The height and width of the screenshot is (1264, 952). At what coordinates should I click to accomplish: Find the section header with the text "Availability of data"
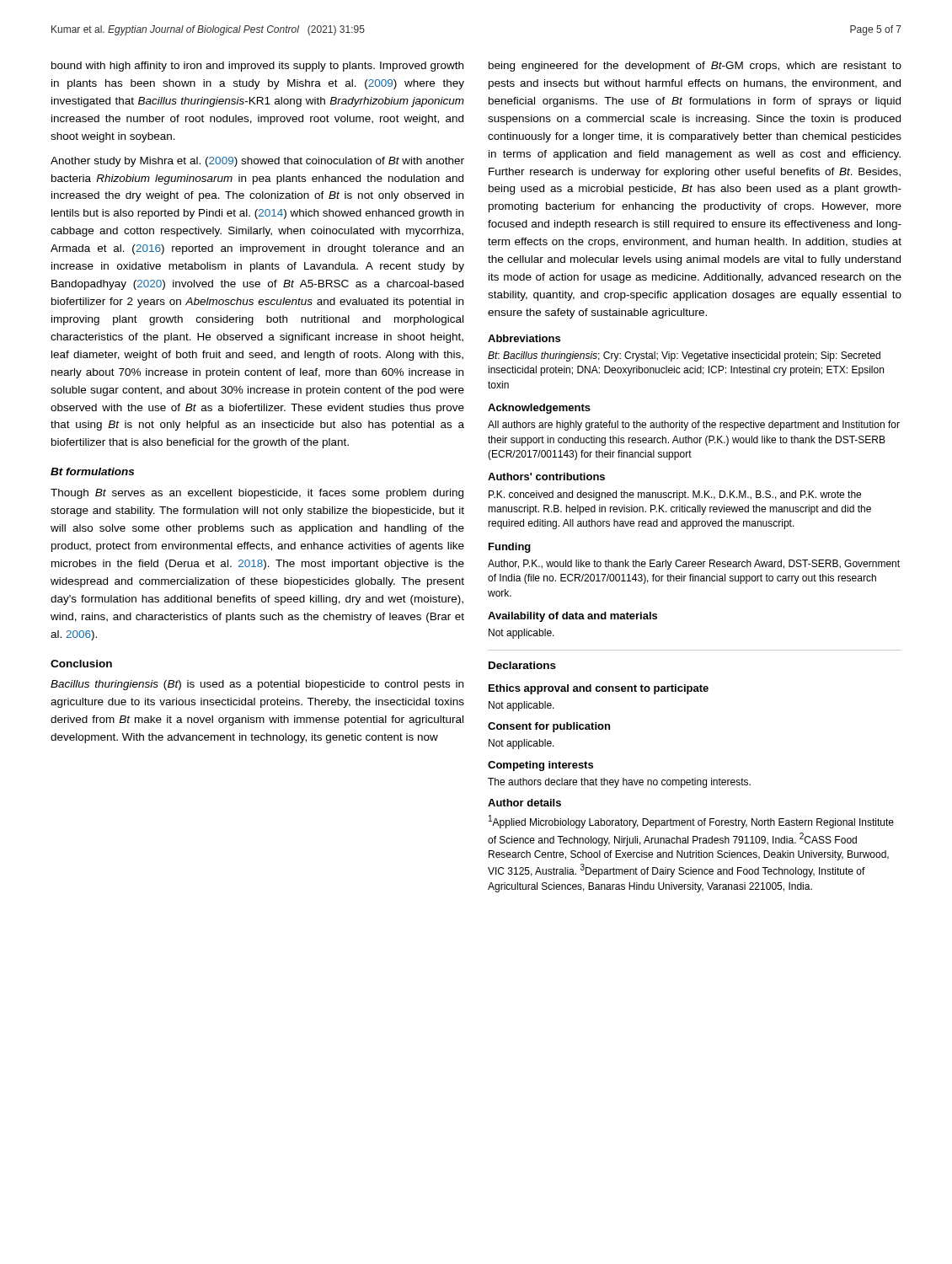click(573, 616)
